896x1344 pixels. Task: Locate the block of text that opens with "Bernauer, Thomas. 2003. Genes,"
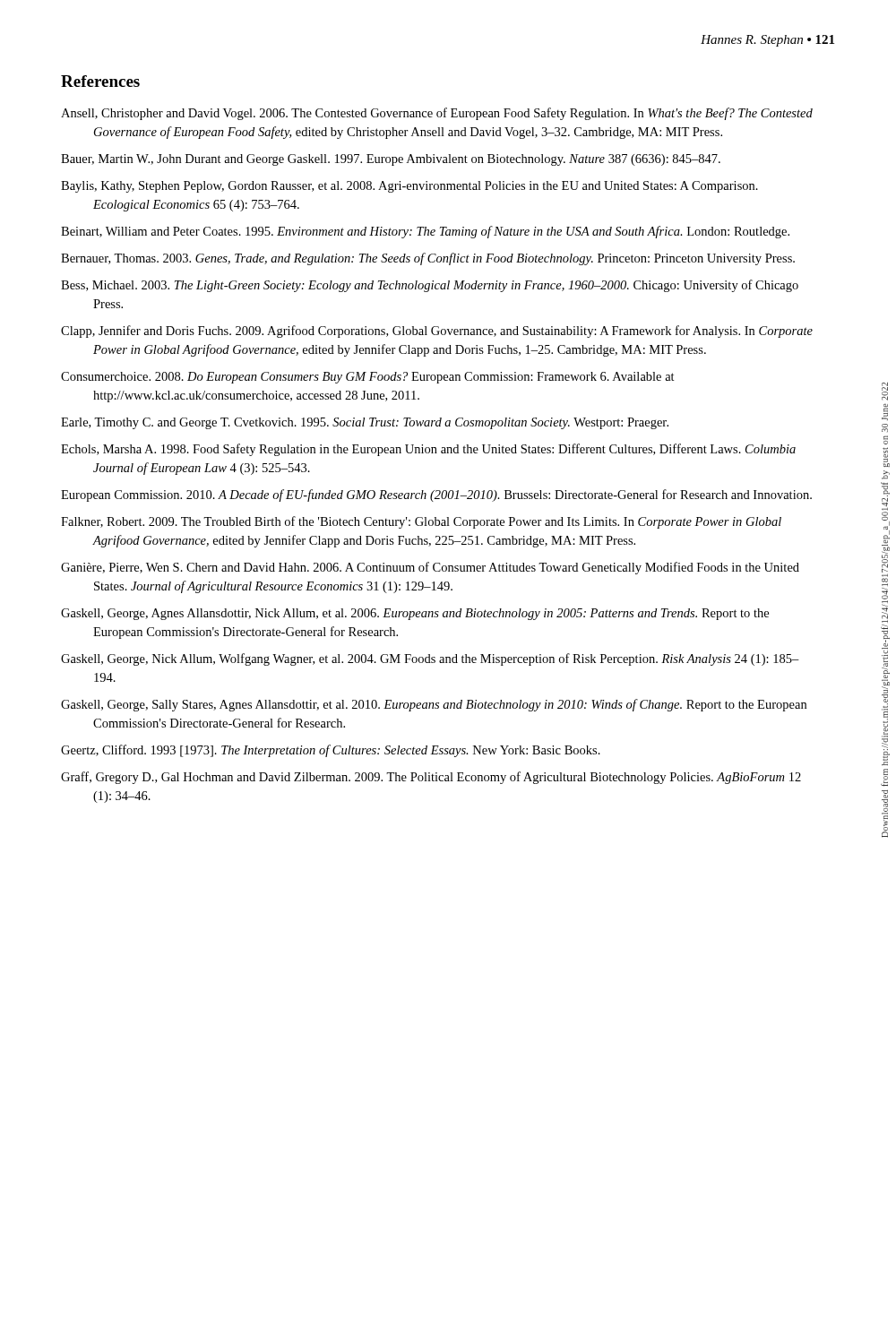point(428,258)
